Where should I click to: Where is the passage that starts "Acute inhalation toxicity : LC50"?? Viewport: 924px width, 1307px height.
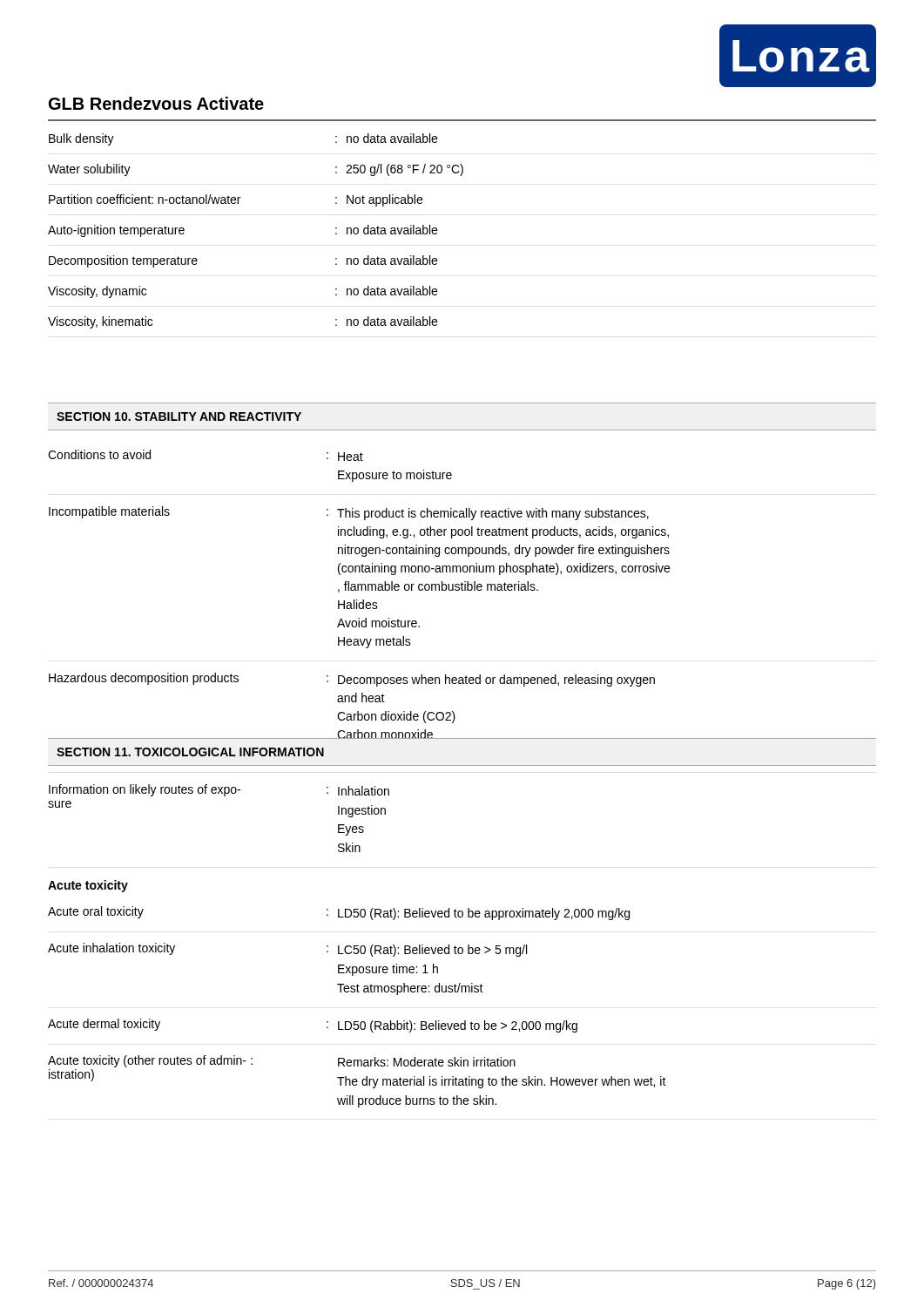[114, 949]
